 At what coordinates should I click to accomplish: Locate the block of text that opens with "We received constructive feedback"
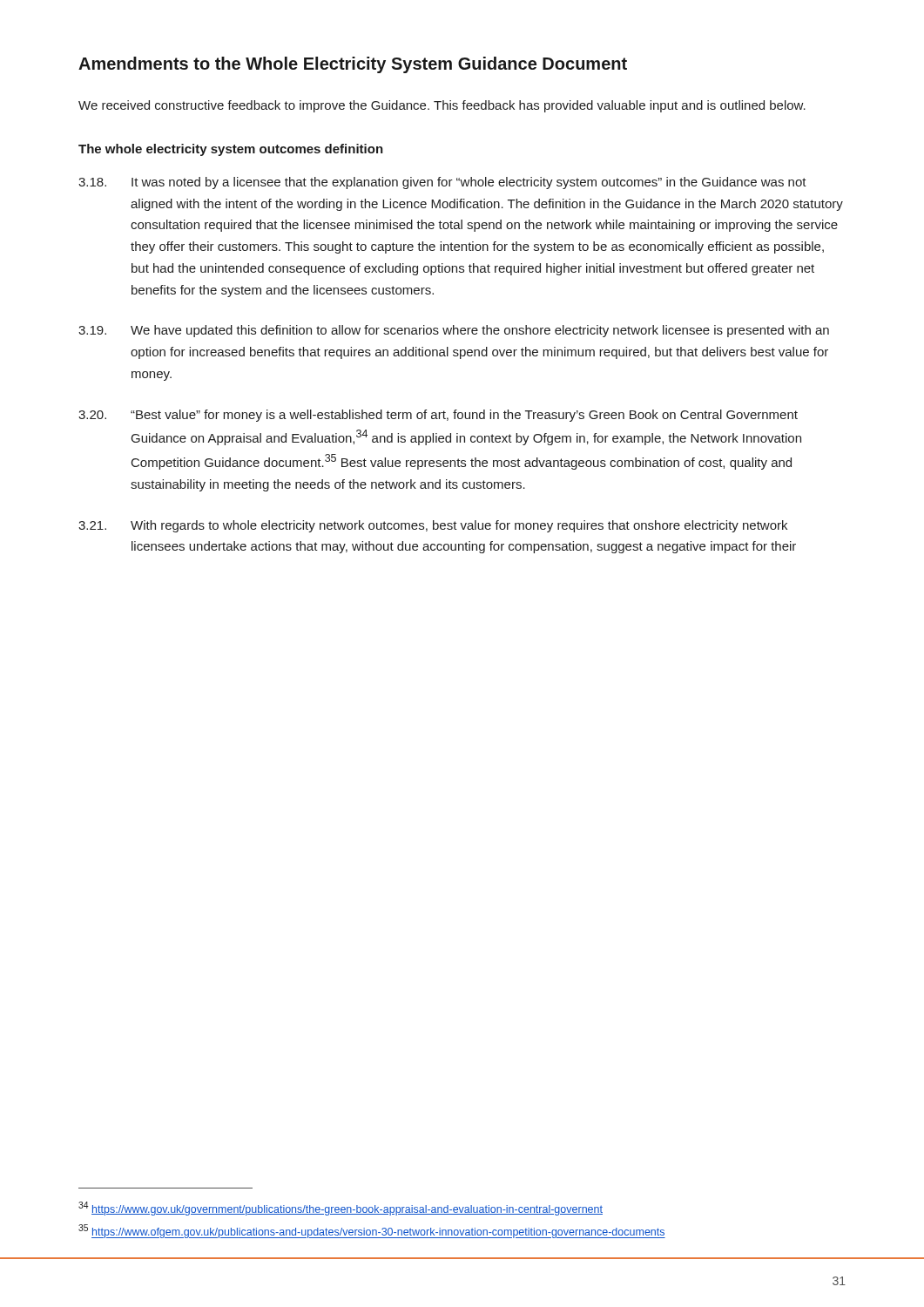click(442, 105)
